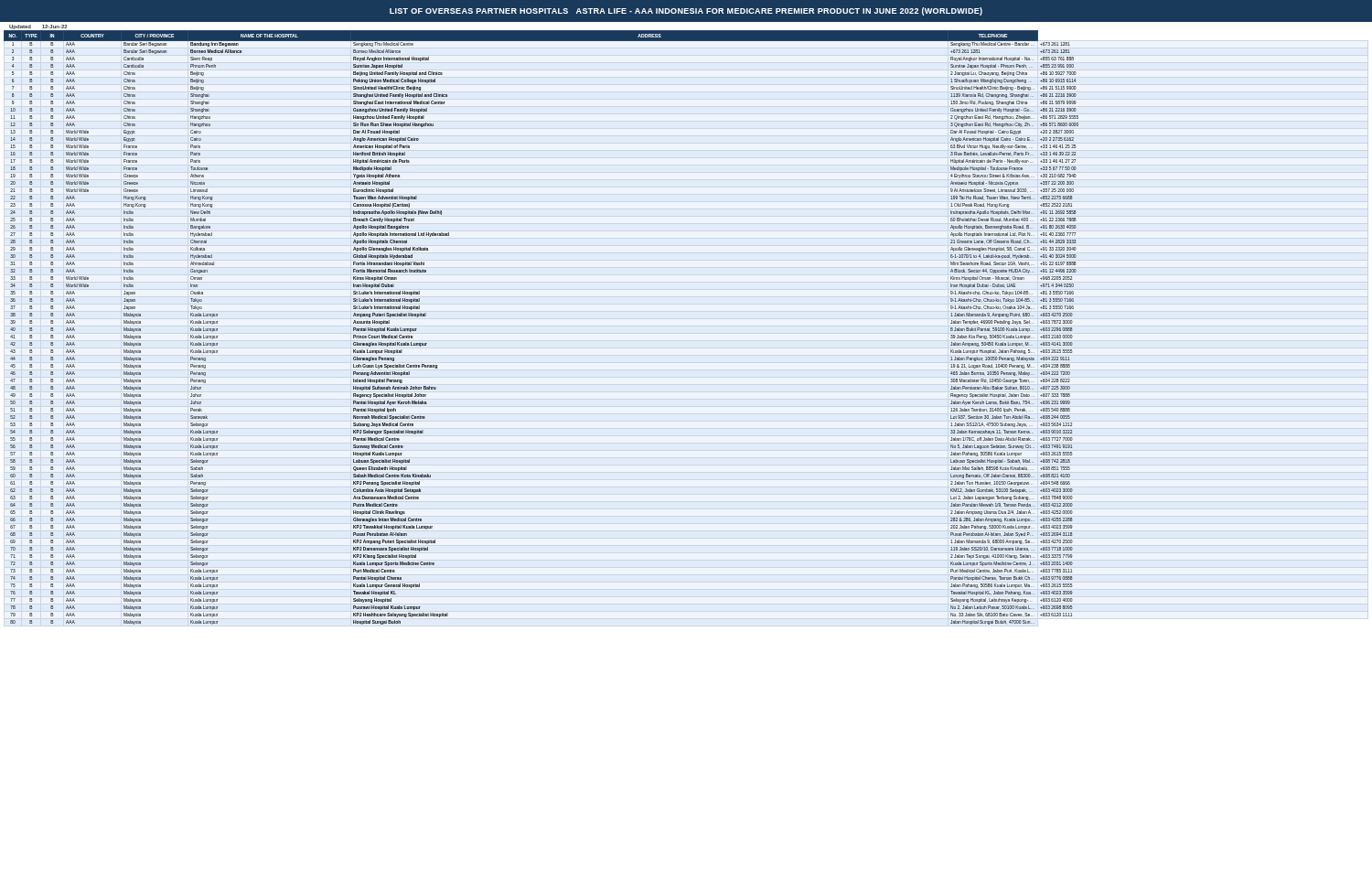The image size is (1372, 888).
Task: Click on the text with the text "Updated 12-Jun-22"
Action: click(38, 27)
